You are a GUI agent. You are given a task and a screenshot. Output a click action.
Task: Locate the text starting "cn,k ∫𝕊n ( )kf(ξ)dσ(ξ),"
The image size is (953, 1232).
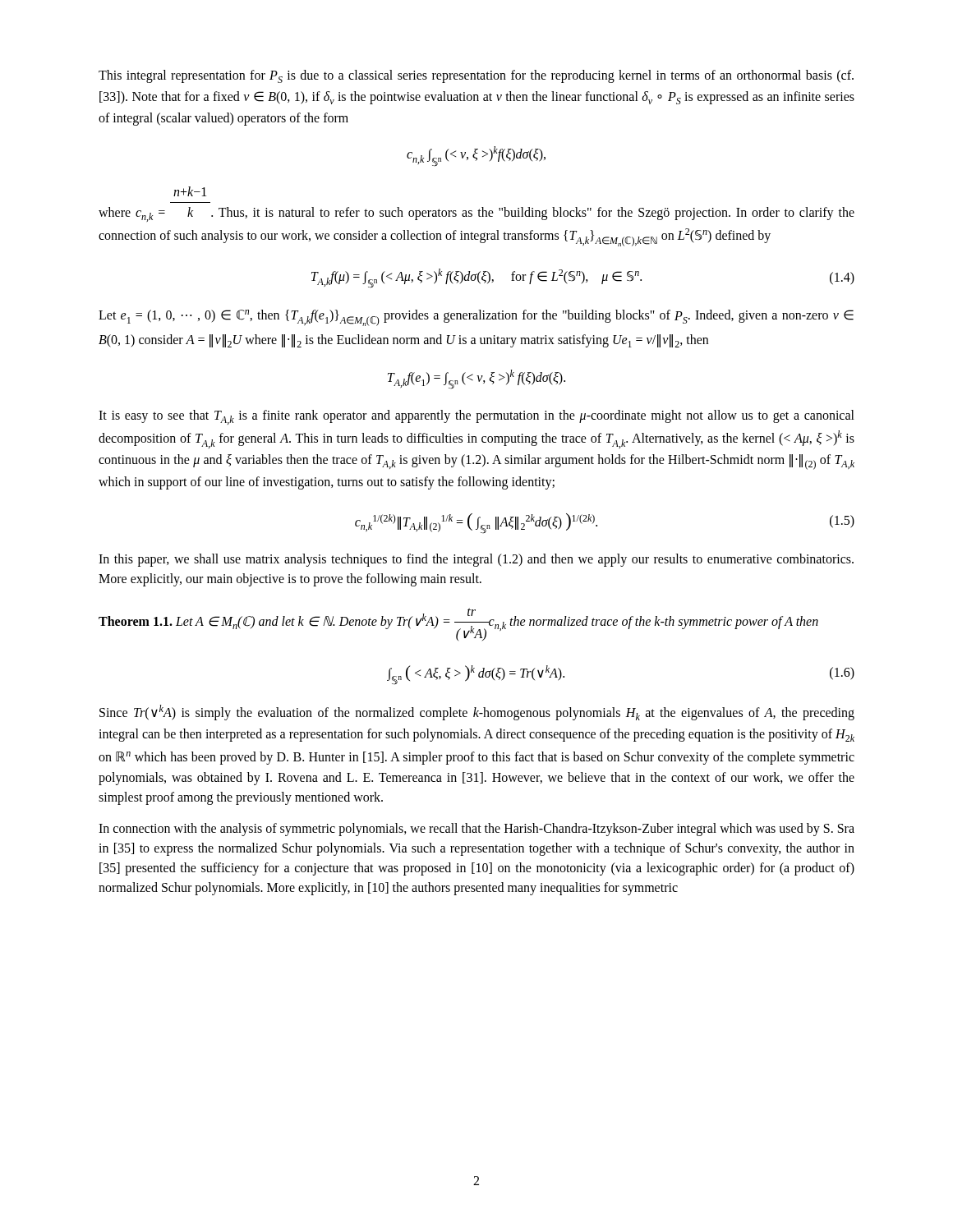476,155
